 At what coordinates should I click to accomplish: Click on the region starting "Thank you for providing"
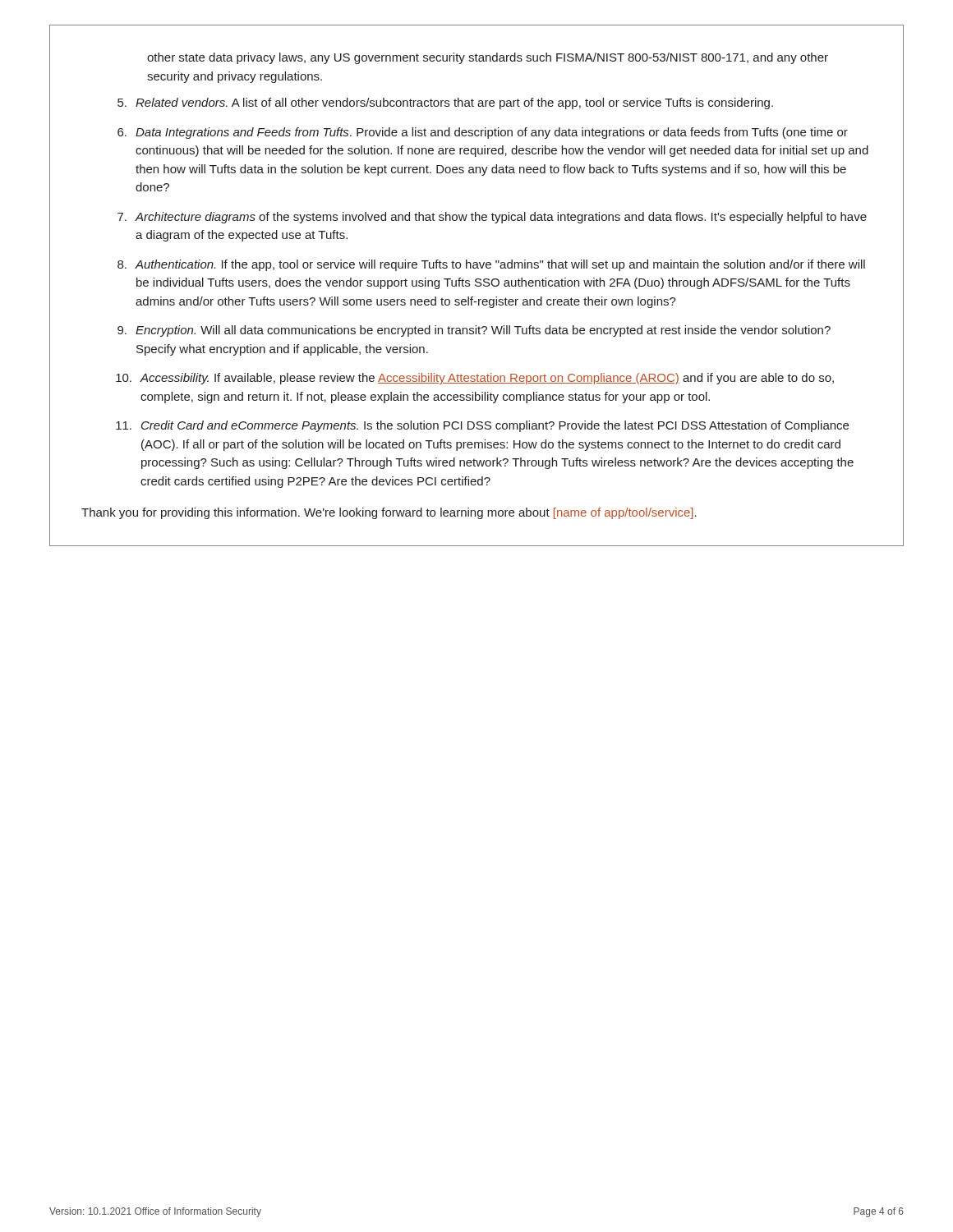(x=389, y=512)
